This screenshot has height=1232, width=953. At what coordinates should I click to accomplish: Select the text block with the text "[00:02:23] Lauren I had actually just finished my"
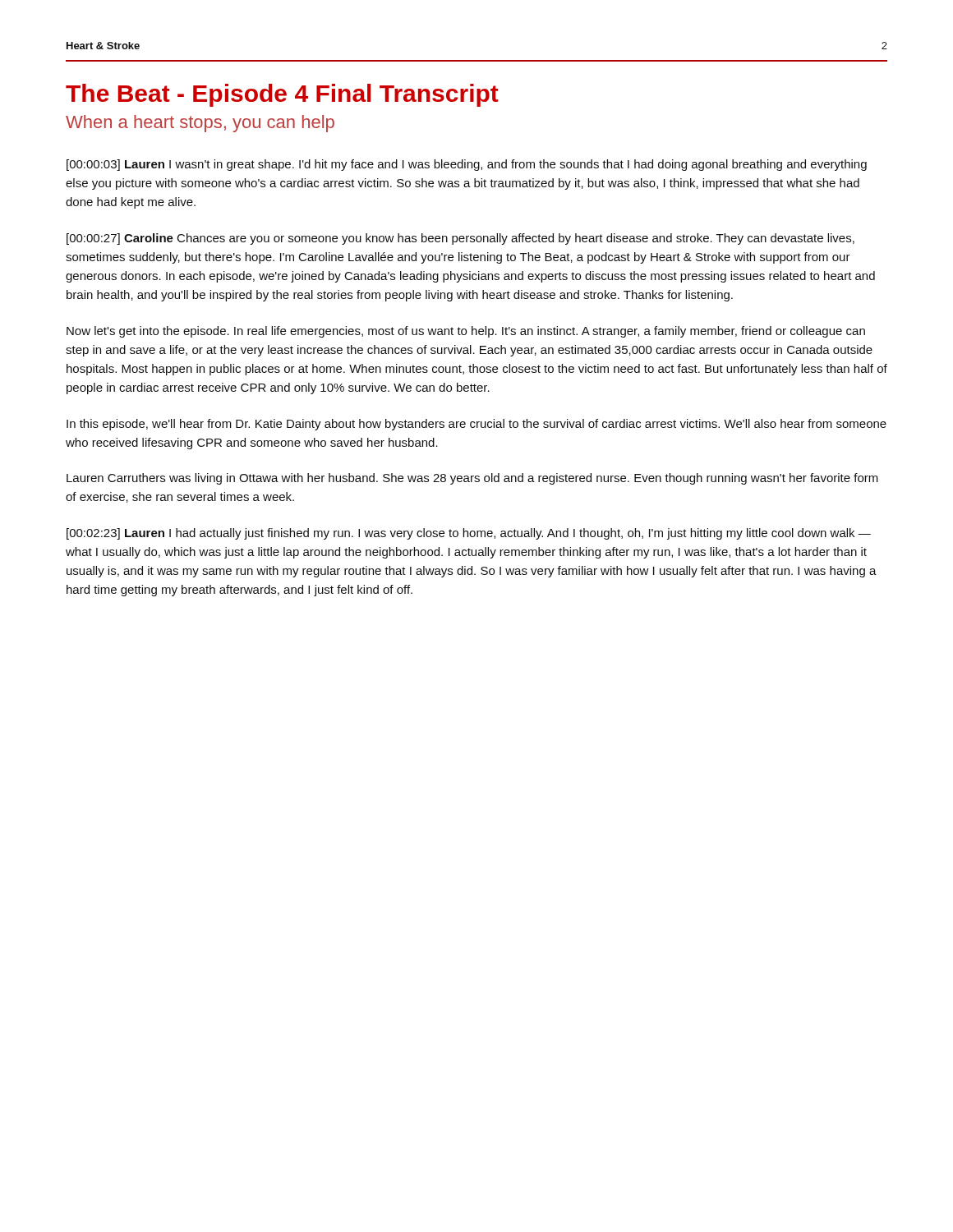click(x=471, y=561)
